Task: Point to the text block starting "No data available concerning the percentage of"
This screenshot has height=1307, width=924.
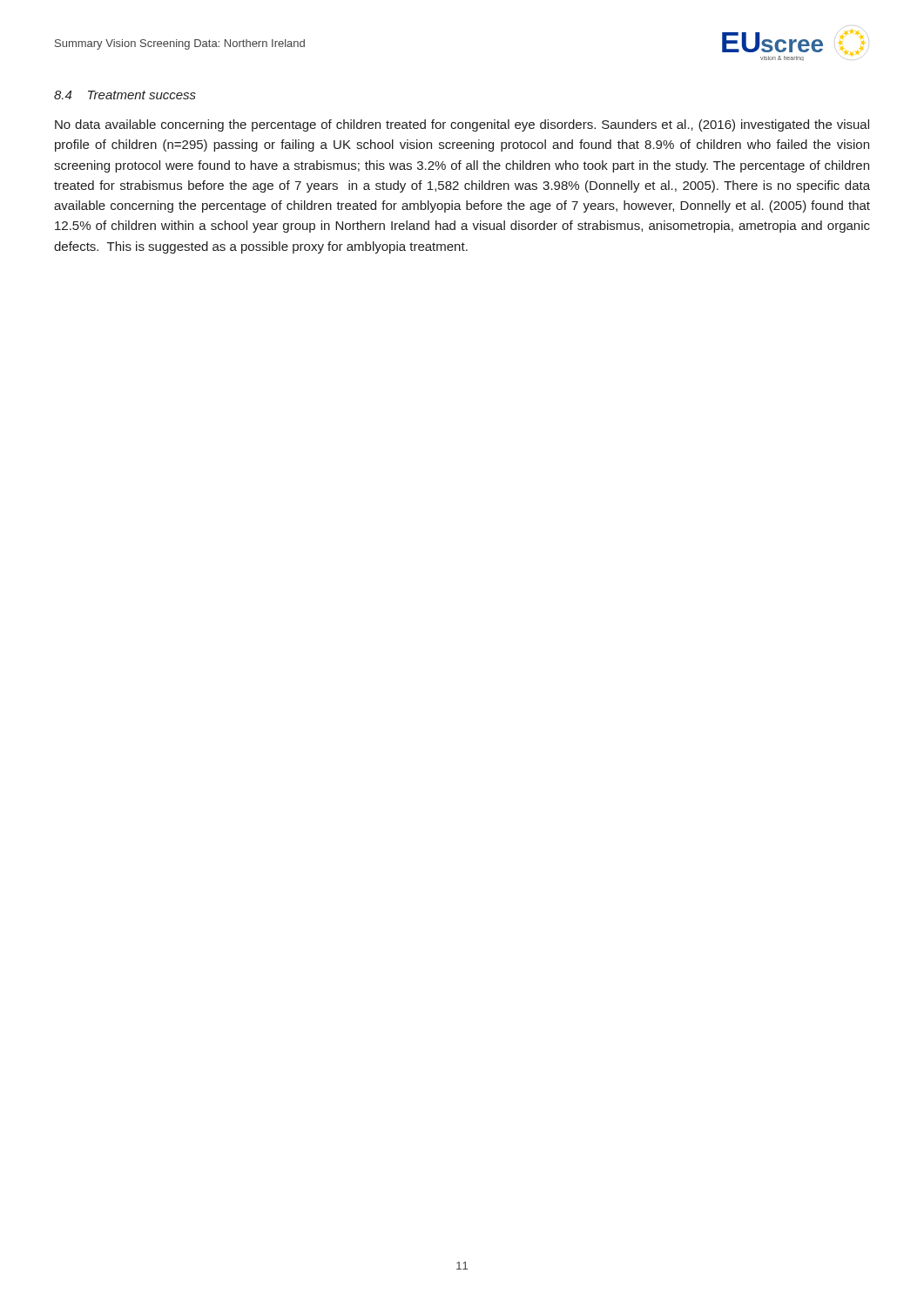Action: click(x=462, y=185)
